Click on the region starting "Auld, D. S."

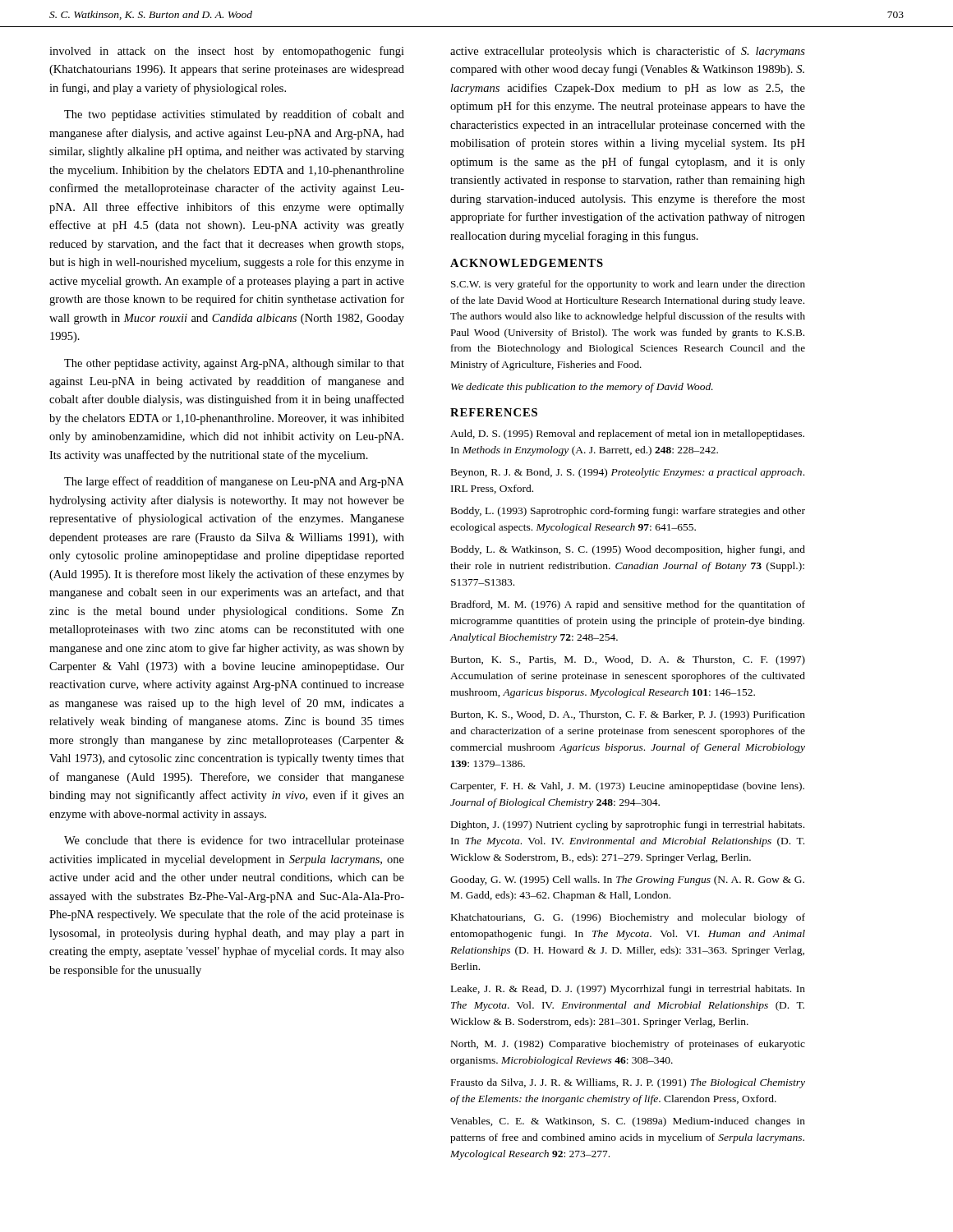(x=628, y=442)
